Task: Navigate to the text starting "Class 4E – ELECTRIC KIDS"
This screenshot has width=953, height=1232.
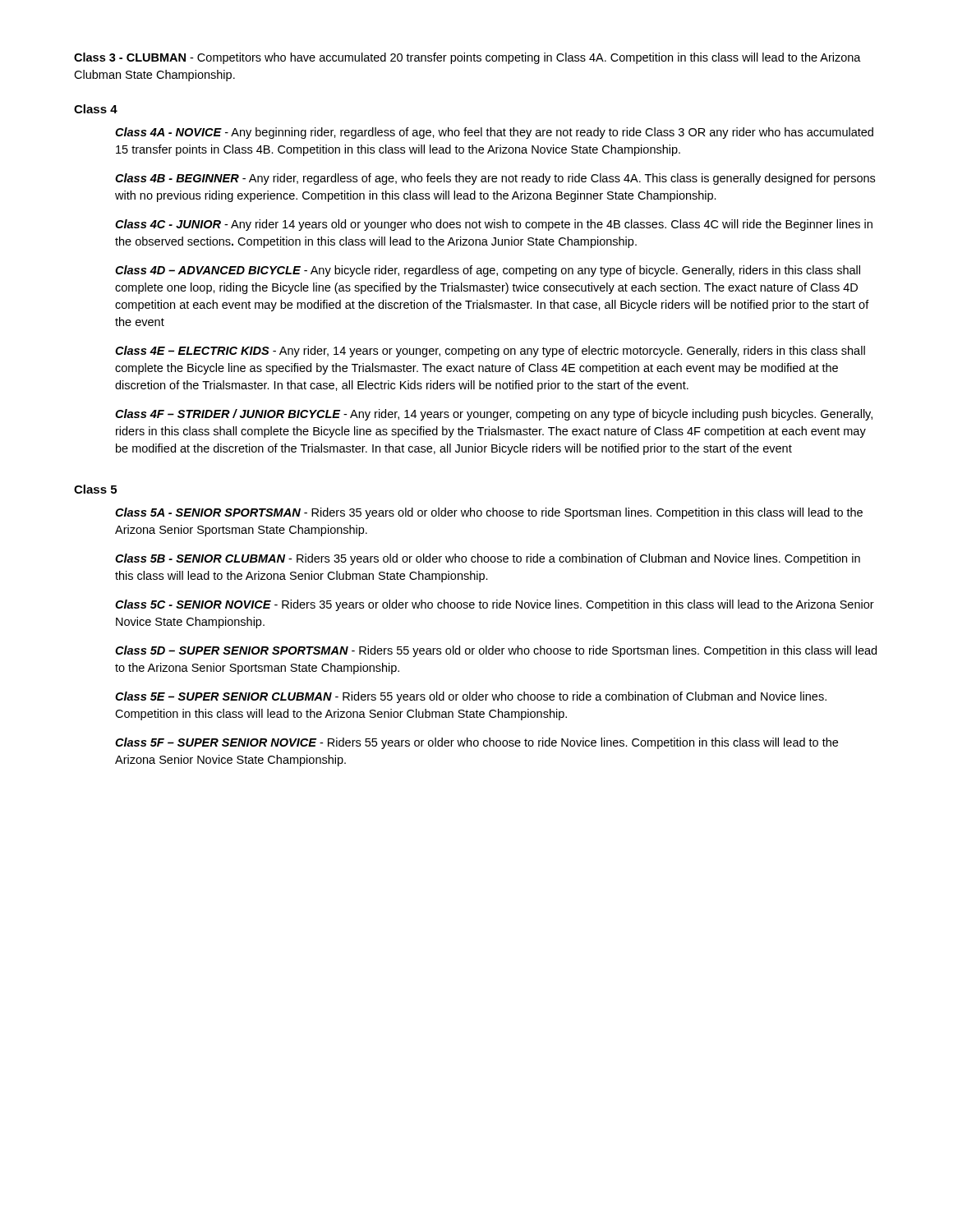Action: coord(490,368)
